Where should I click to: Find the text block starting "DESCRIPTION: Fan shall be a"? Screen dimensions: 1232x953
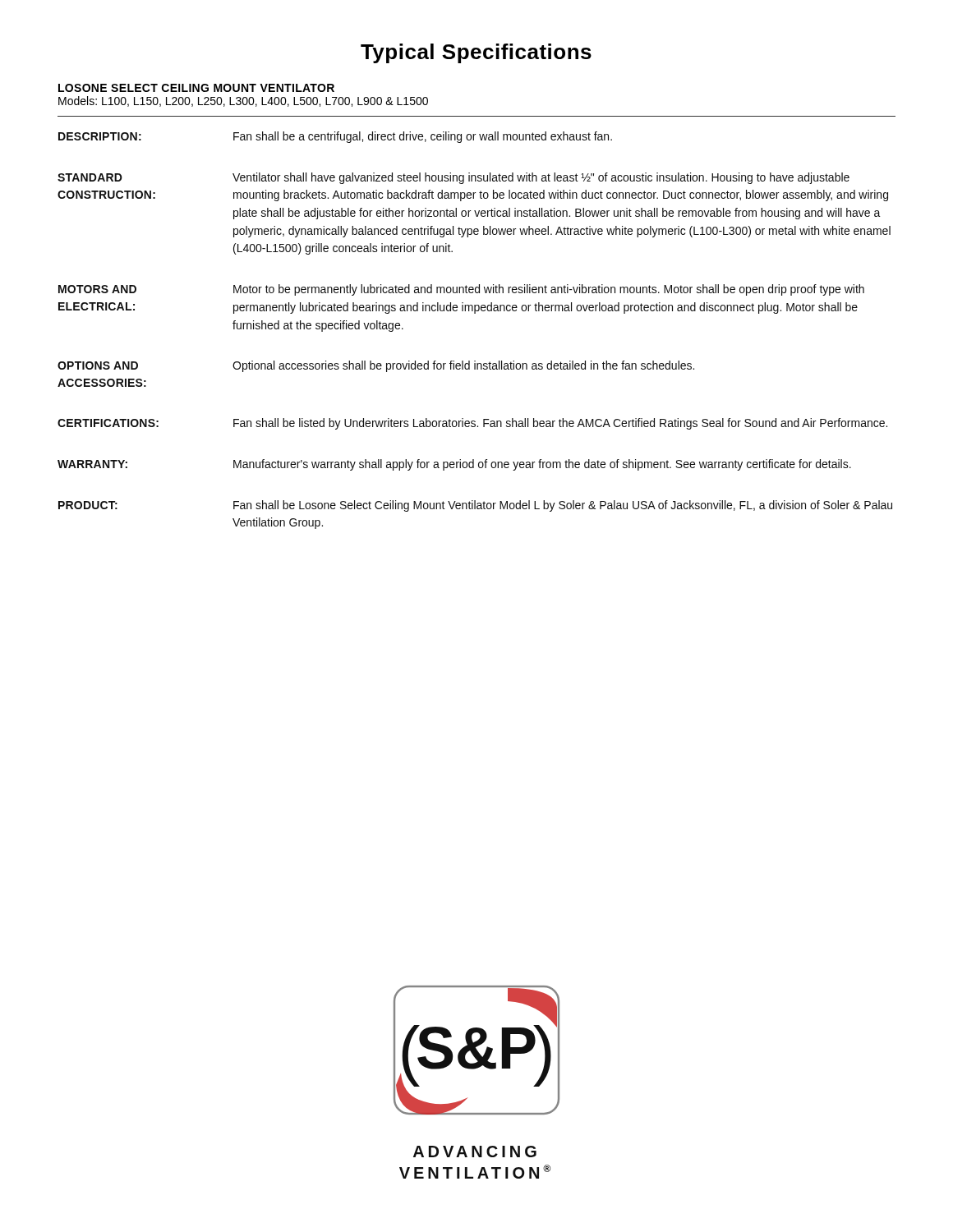(x=476, y=137)
